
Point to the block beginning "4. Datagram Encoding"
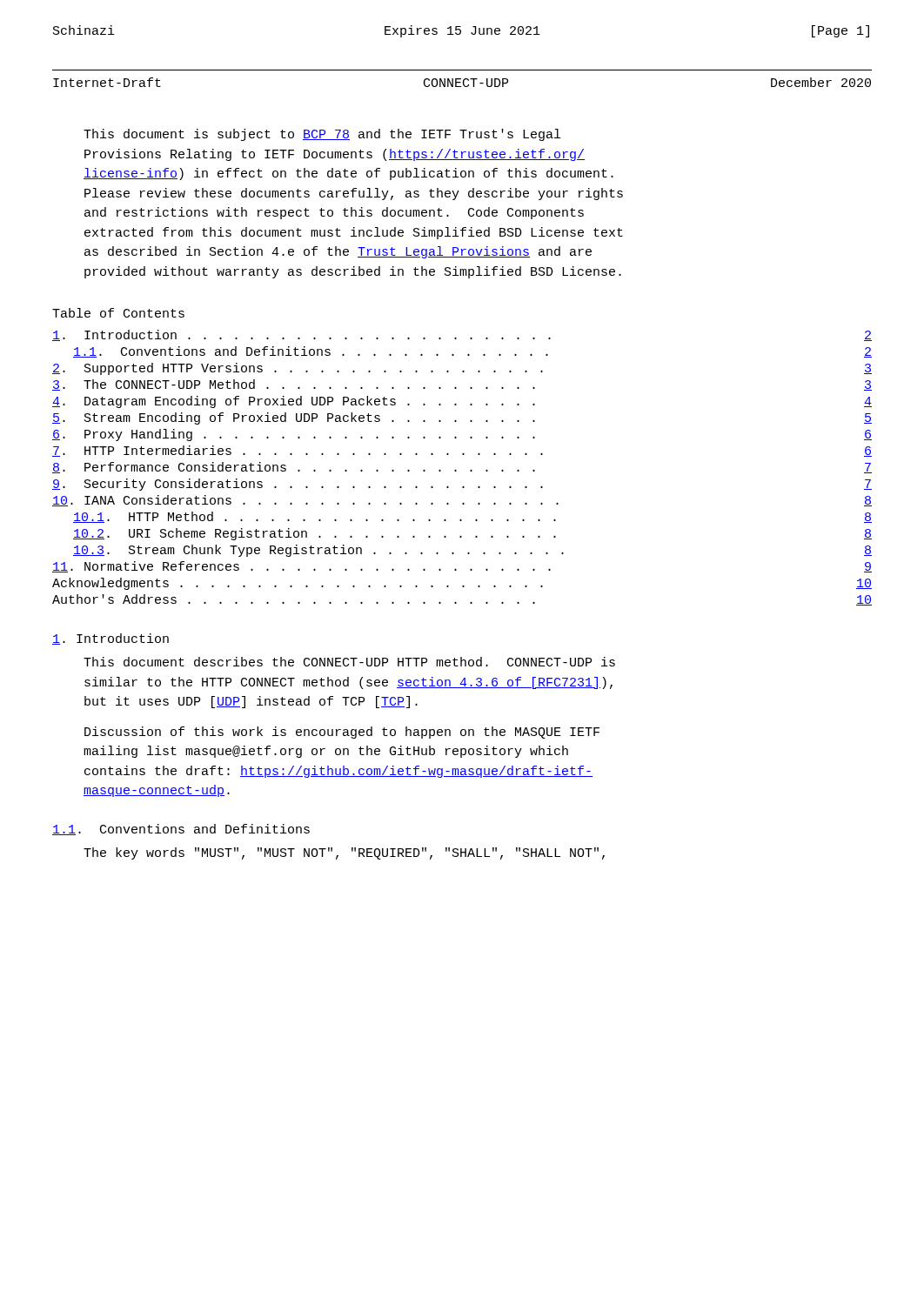tap(462, 402)
